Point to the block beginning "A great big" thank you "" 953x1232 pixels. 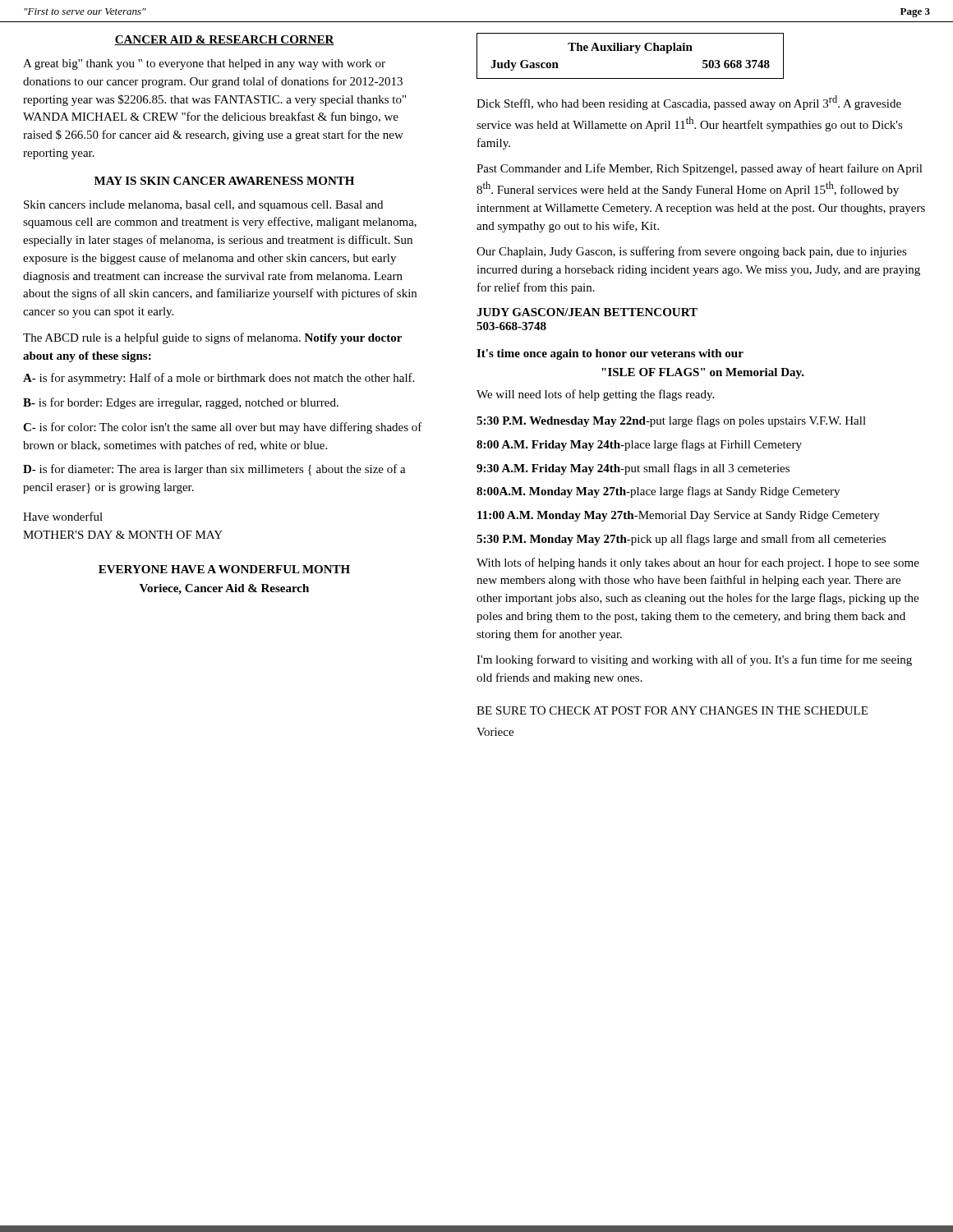(x=224, y=109)
